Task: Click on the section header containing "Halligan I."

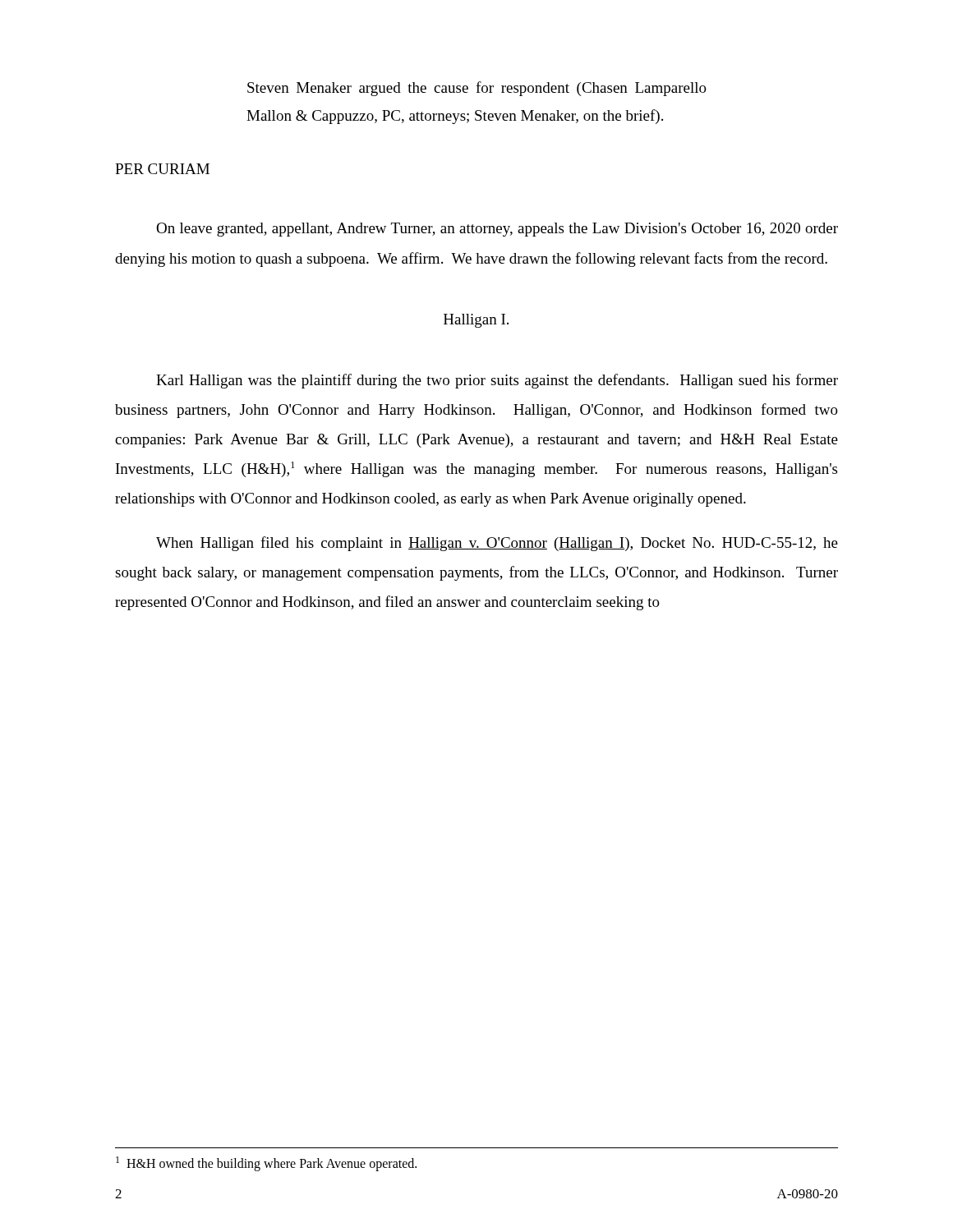Action: (x=476, y=319)
